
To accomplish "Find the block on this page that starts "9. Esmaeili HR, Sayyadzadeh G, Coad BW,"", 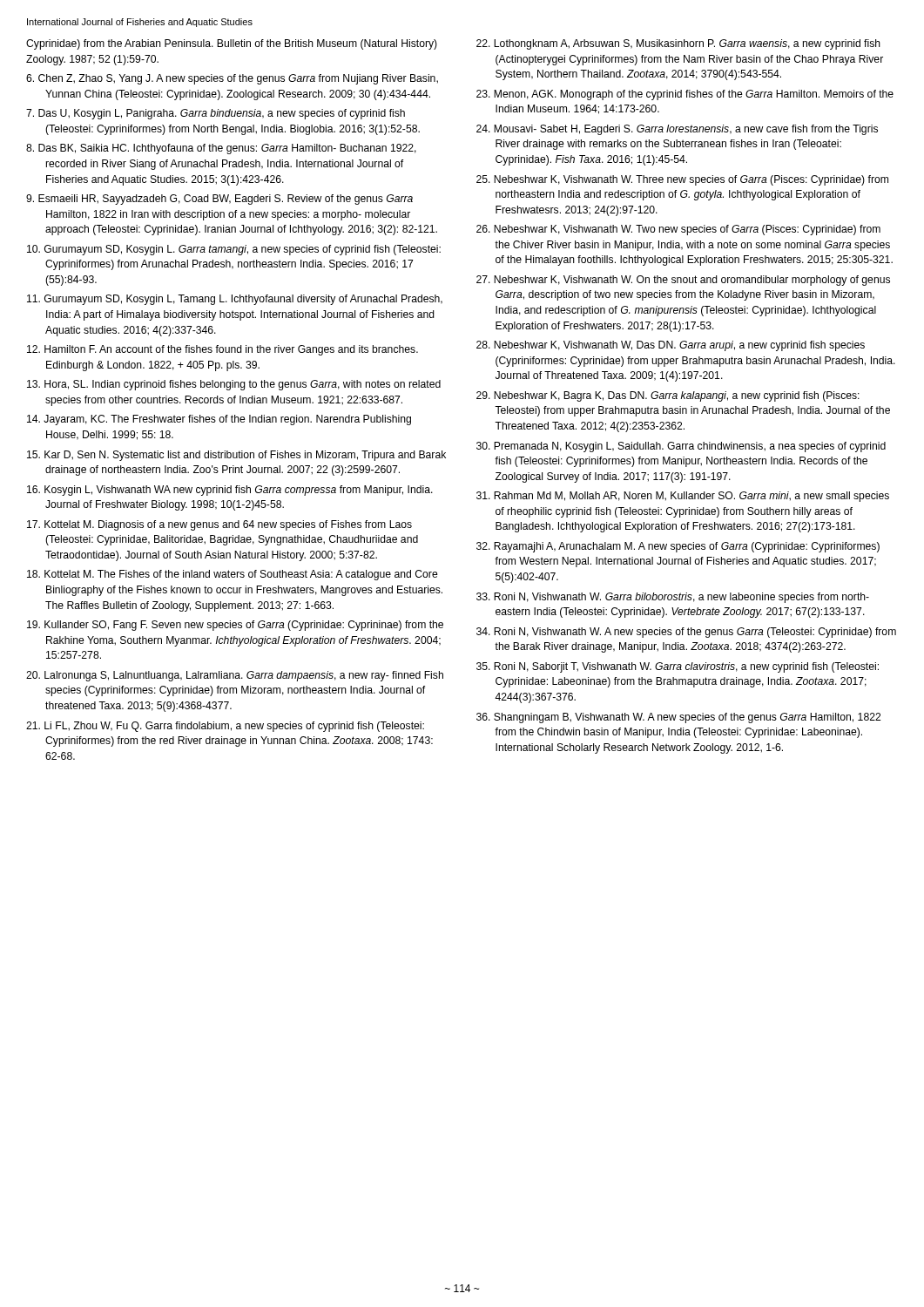I will pos(232,214).
